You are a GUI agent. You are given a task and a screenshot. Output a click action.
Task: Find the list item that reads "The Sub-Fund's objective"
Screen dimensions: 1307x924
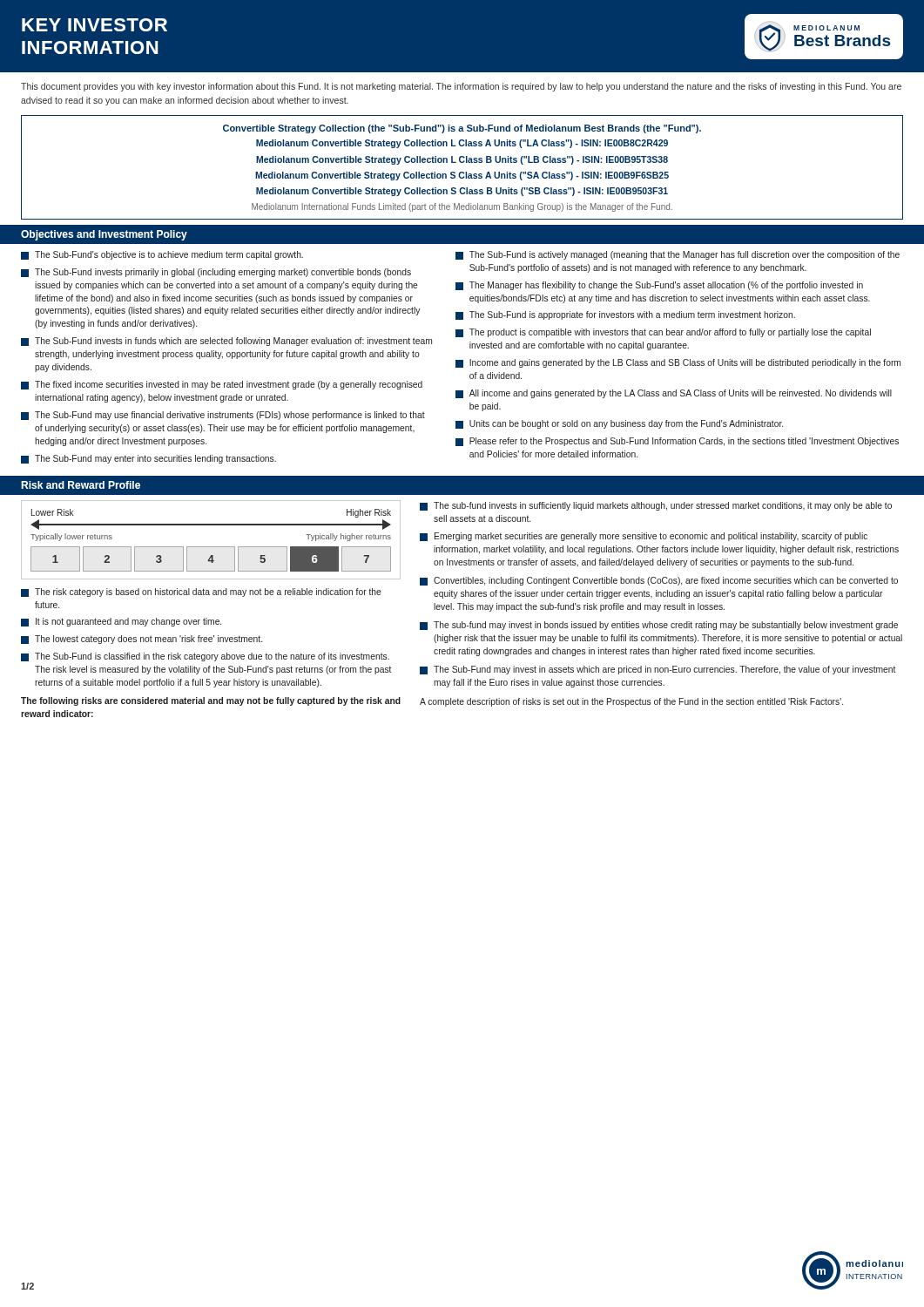(162, 256)
